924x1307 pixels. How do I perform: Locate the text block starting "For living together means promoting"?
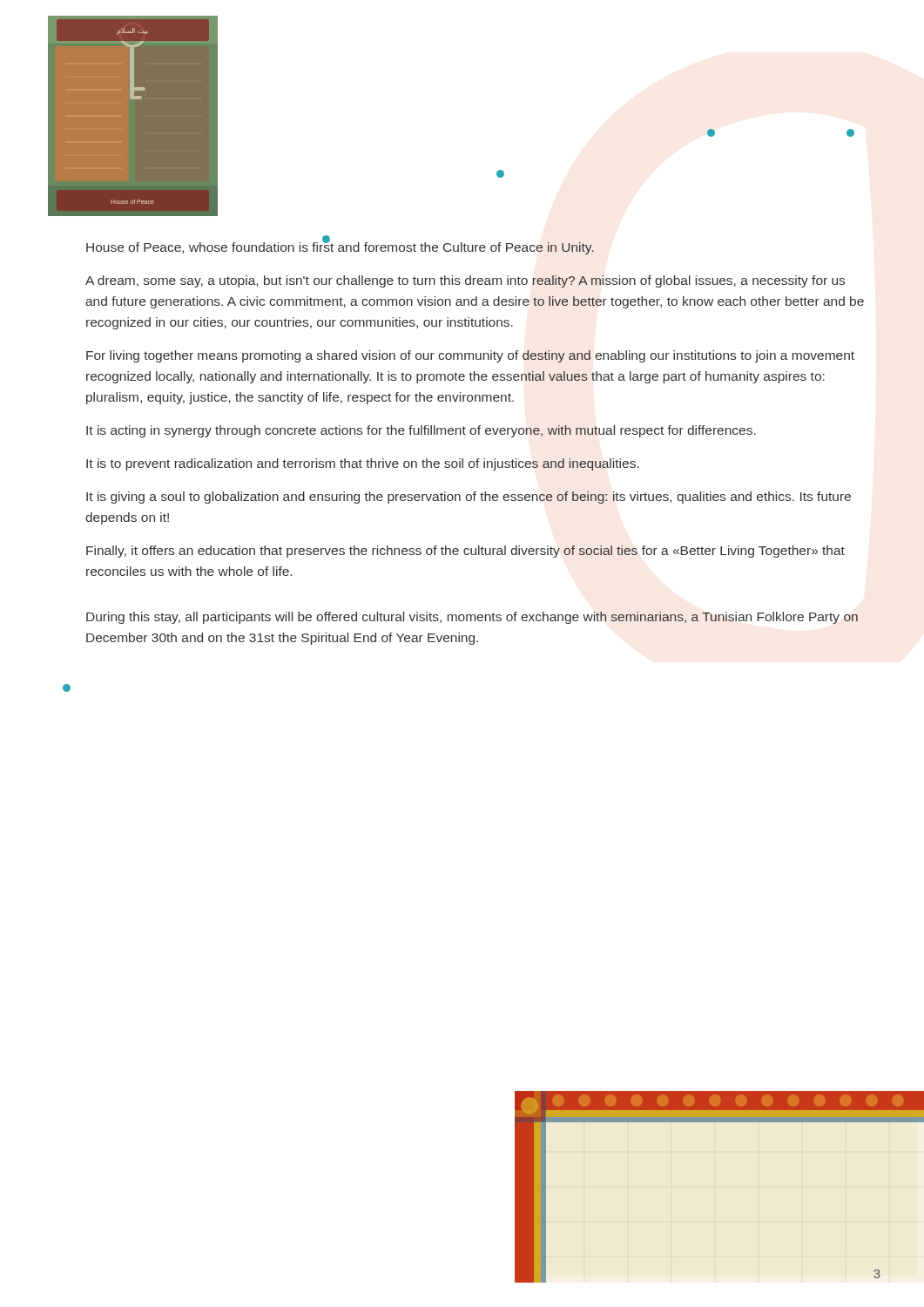pyautogui.click(x=470, y=376)
